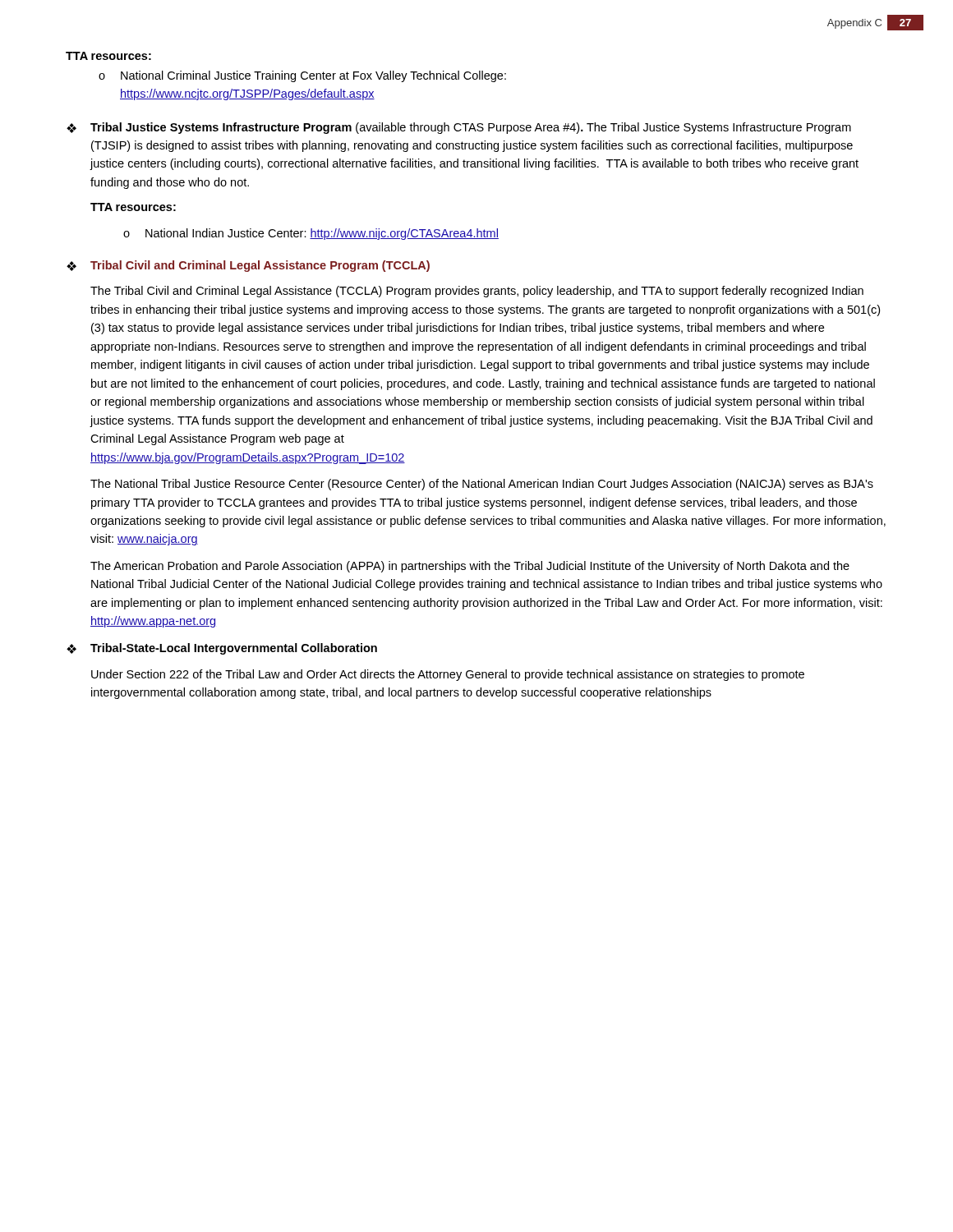Point to the block beginning "Under Section 222 of the Tribal Law and"

coord(448,683)
